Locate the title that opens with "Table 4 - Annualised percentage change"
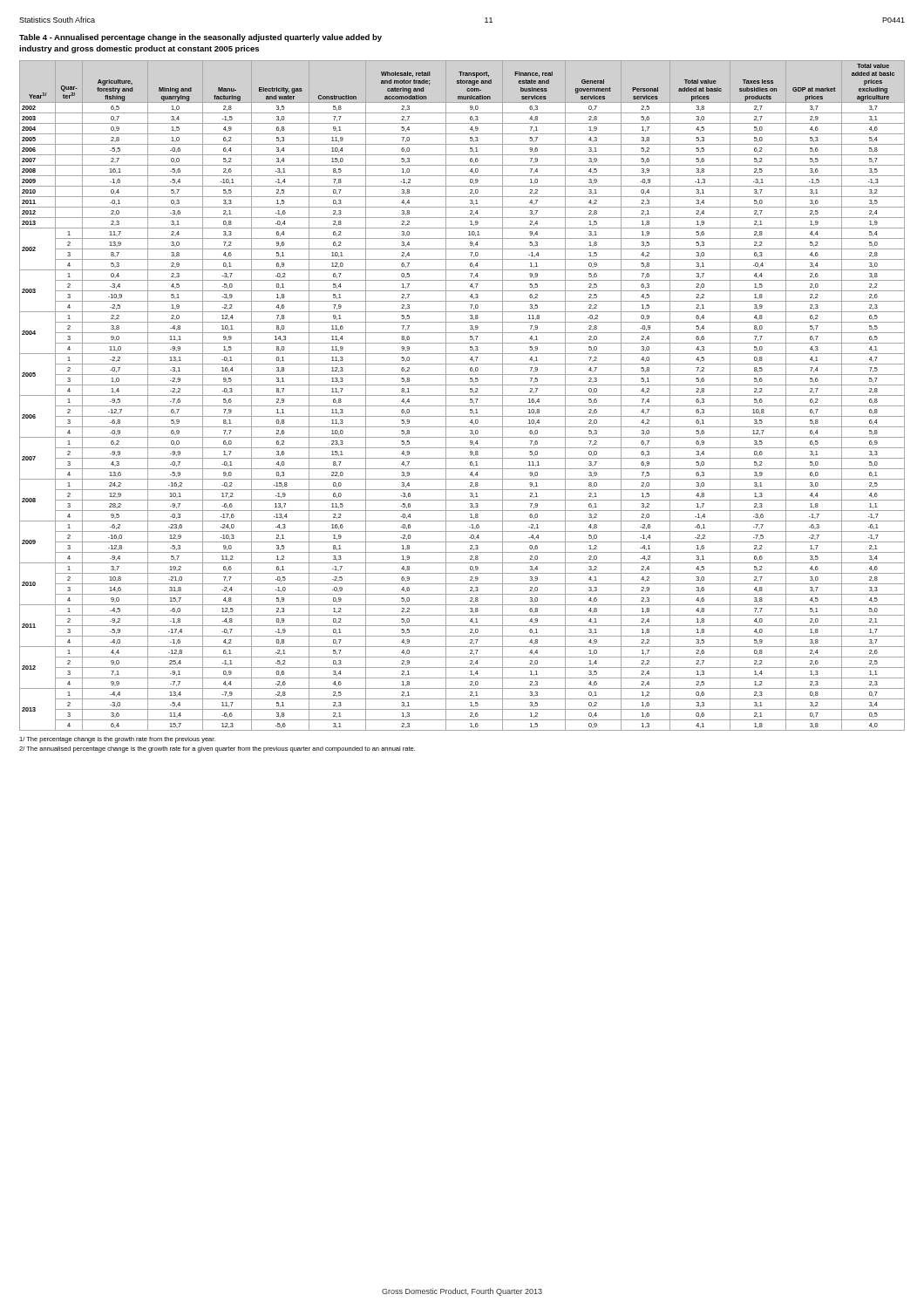This screenshot has height=1308, width=924. point(201,43)
